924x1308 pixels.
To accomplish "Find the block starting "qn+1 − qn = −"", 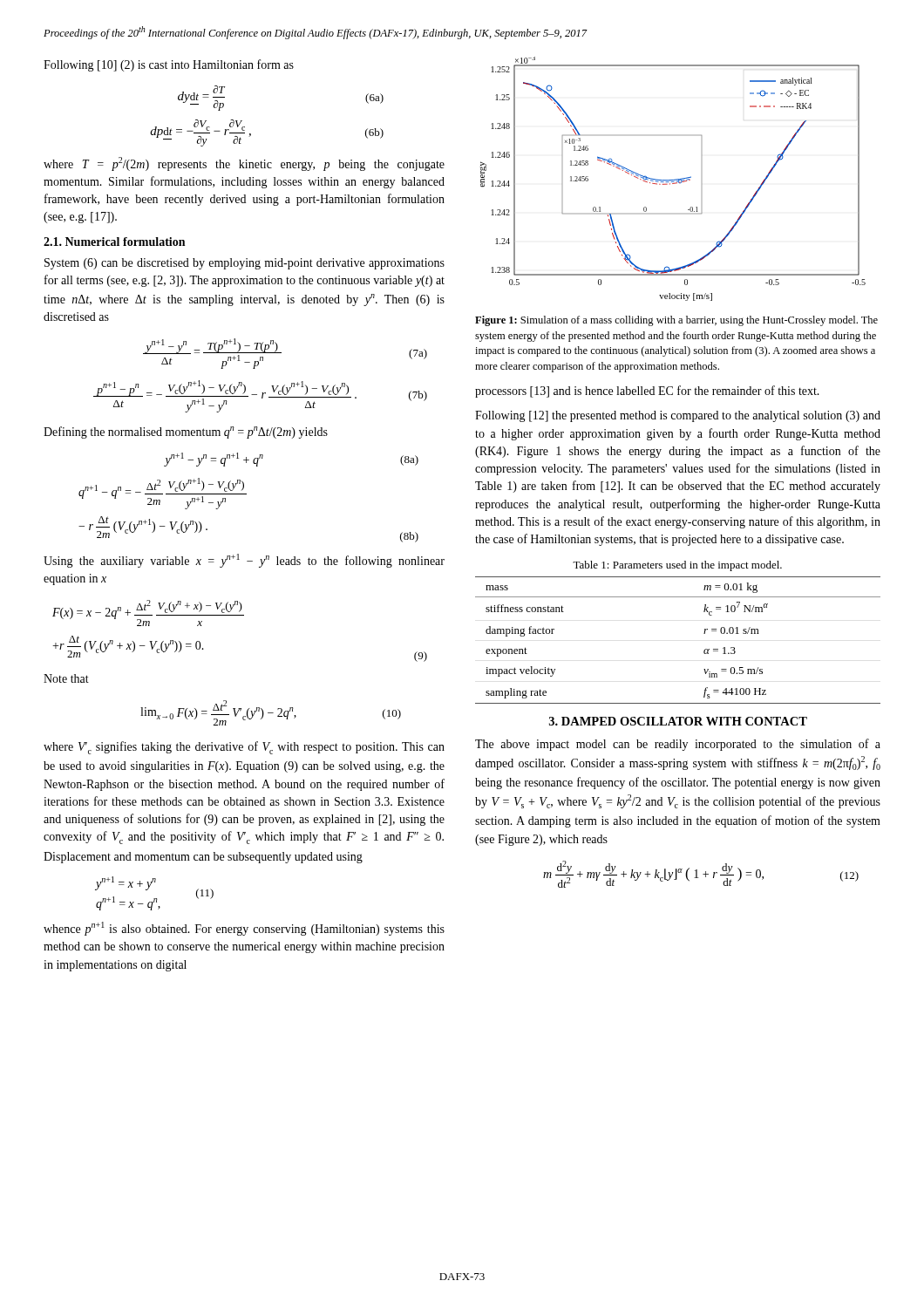I will 253,509.
